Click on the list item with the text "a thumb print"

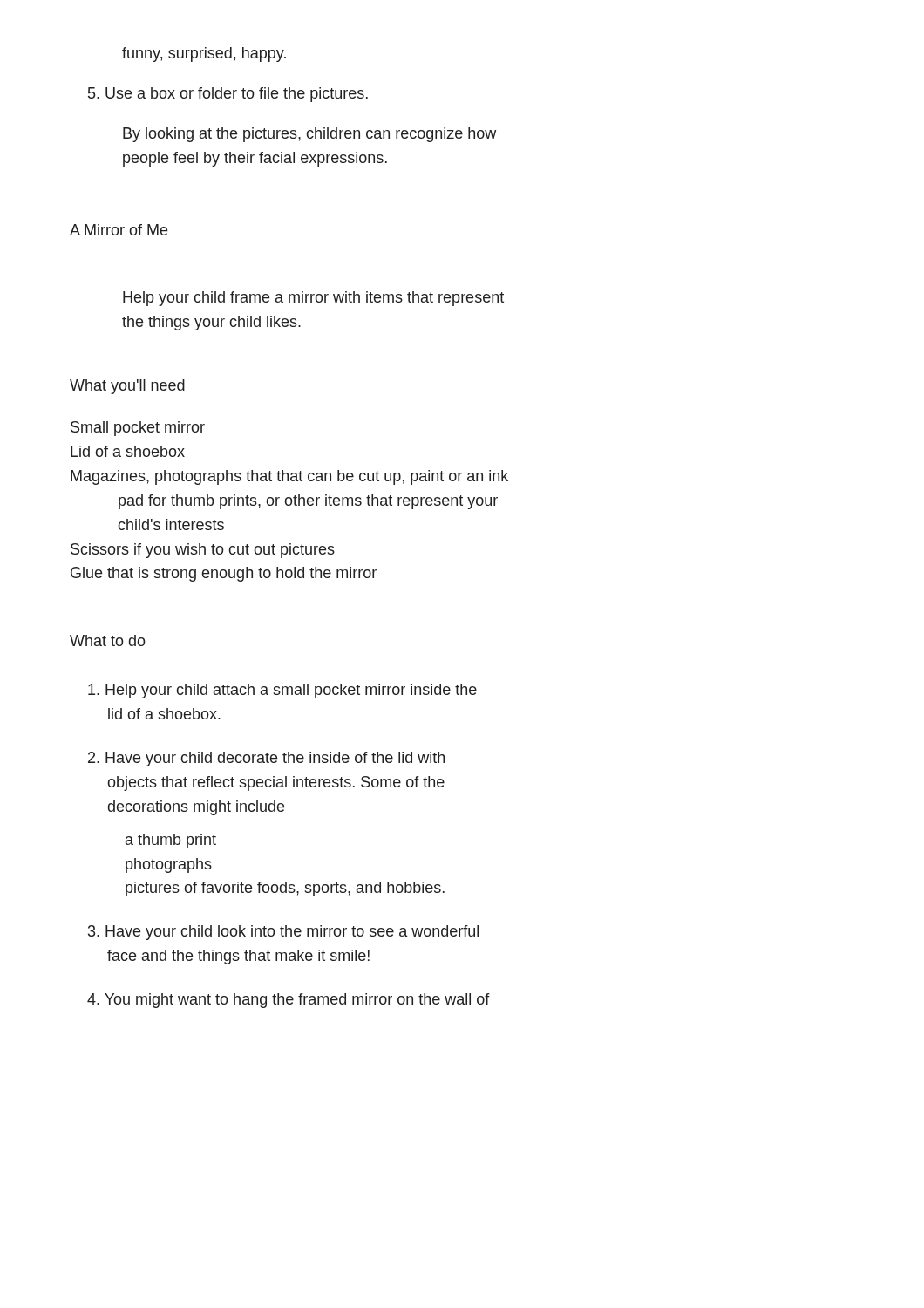click(x=170, y=839)
